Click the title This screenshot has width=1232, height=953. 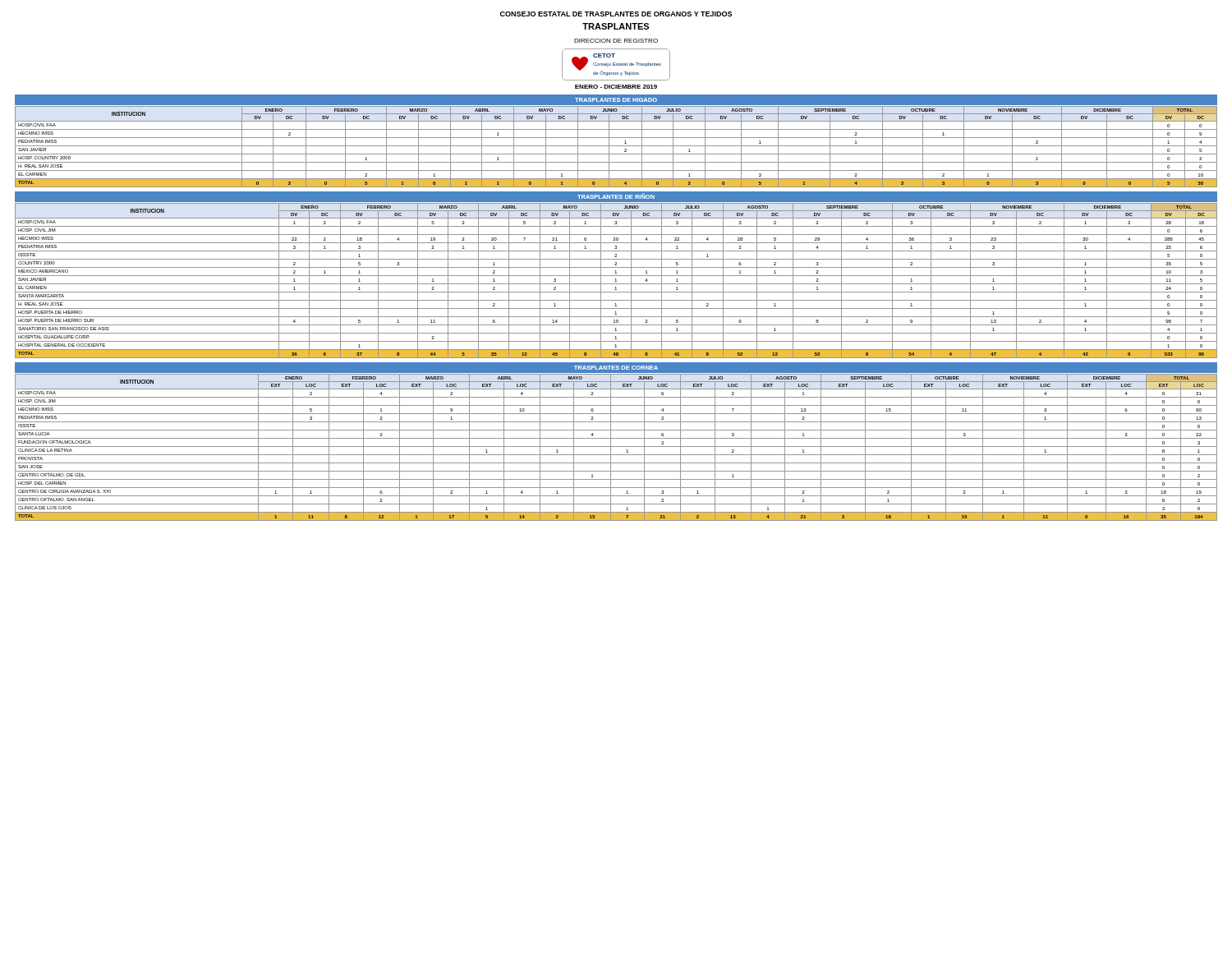(616, 27)
